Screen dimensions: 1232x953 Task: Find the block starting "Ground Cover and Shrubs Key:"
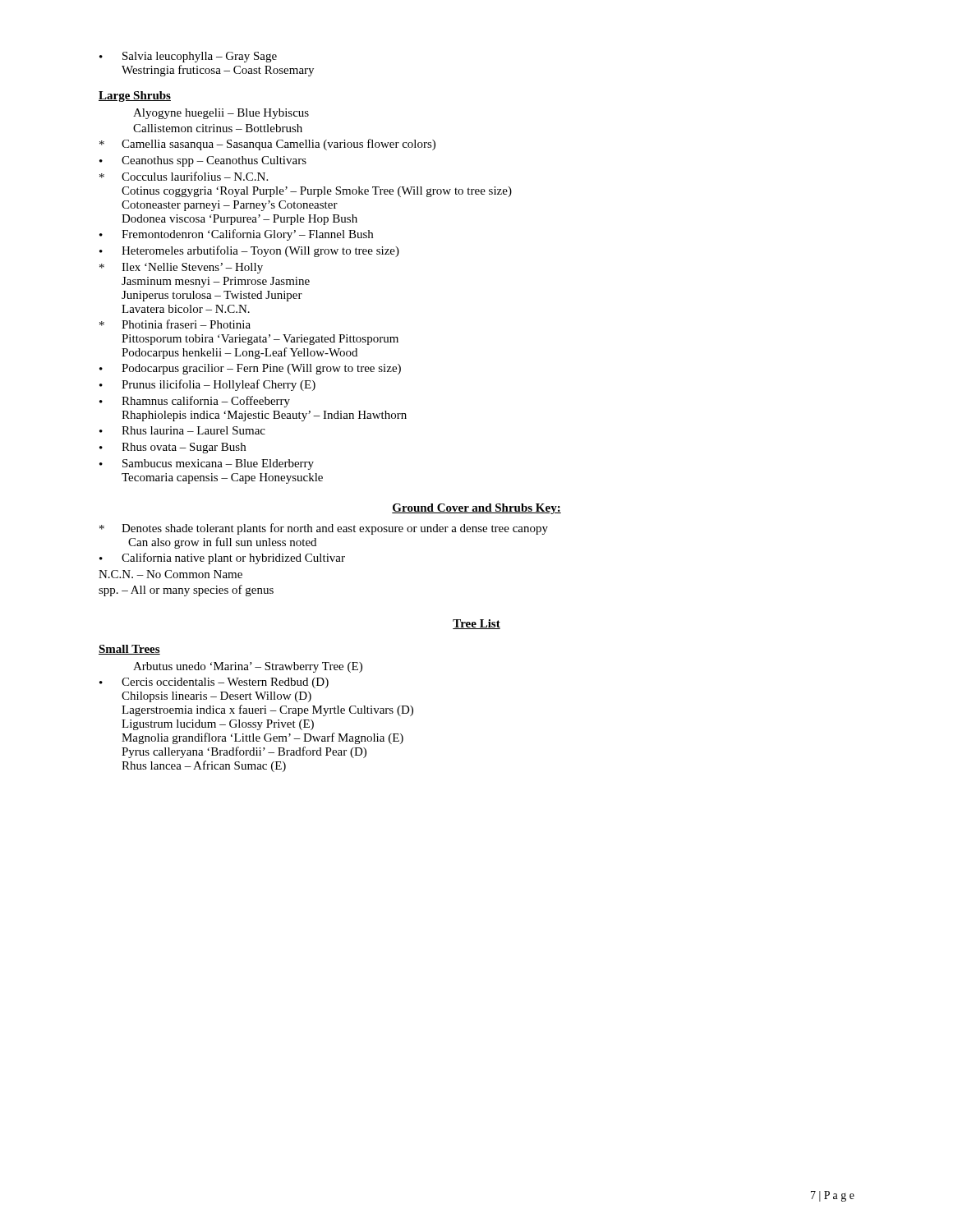tap(476, 508)
